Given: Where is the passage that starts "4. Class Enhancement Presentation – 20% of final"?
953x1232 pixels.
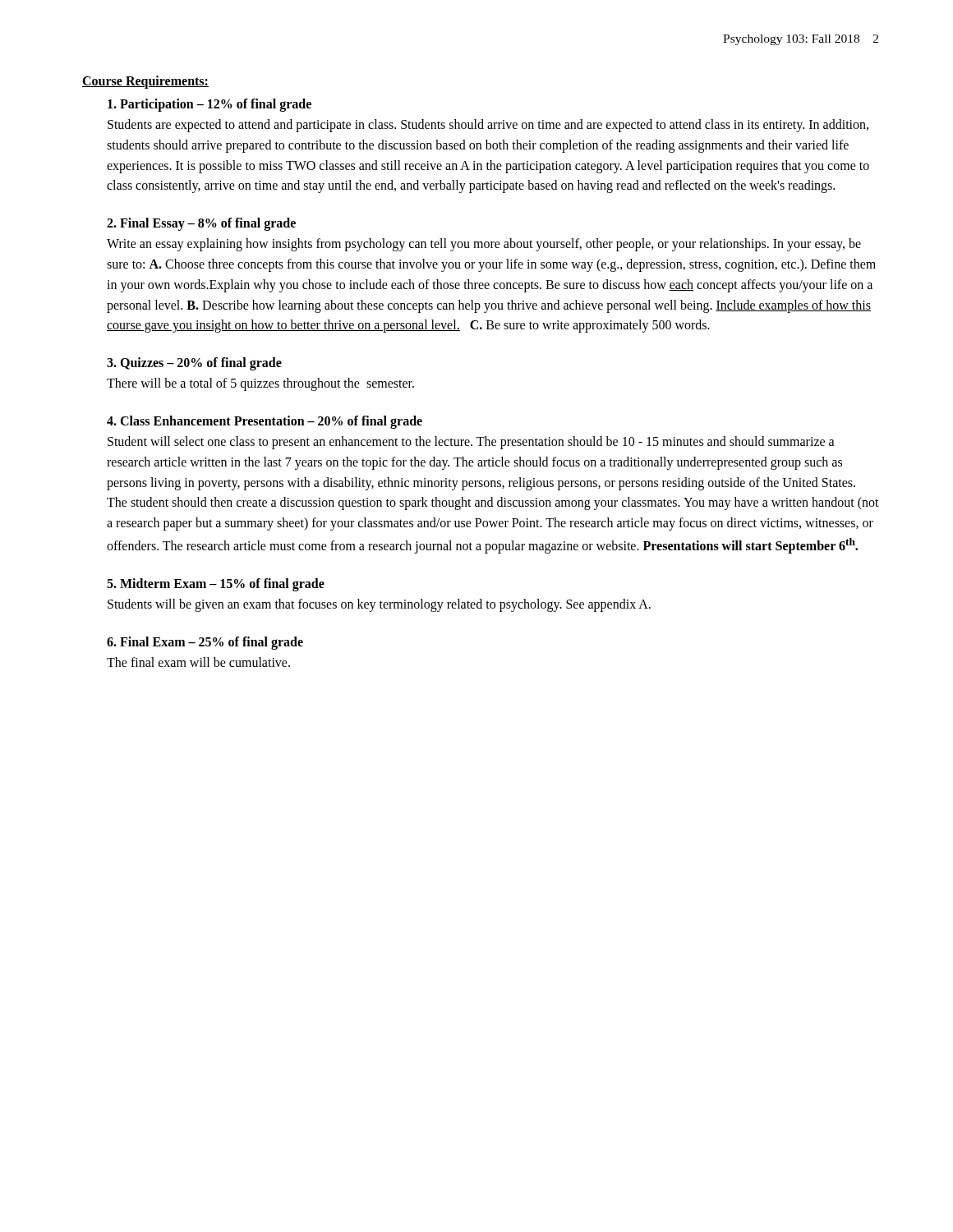Looking at the screenshot, I should tap(493, 485).
